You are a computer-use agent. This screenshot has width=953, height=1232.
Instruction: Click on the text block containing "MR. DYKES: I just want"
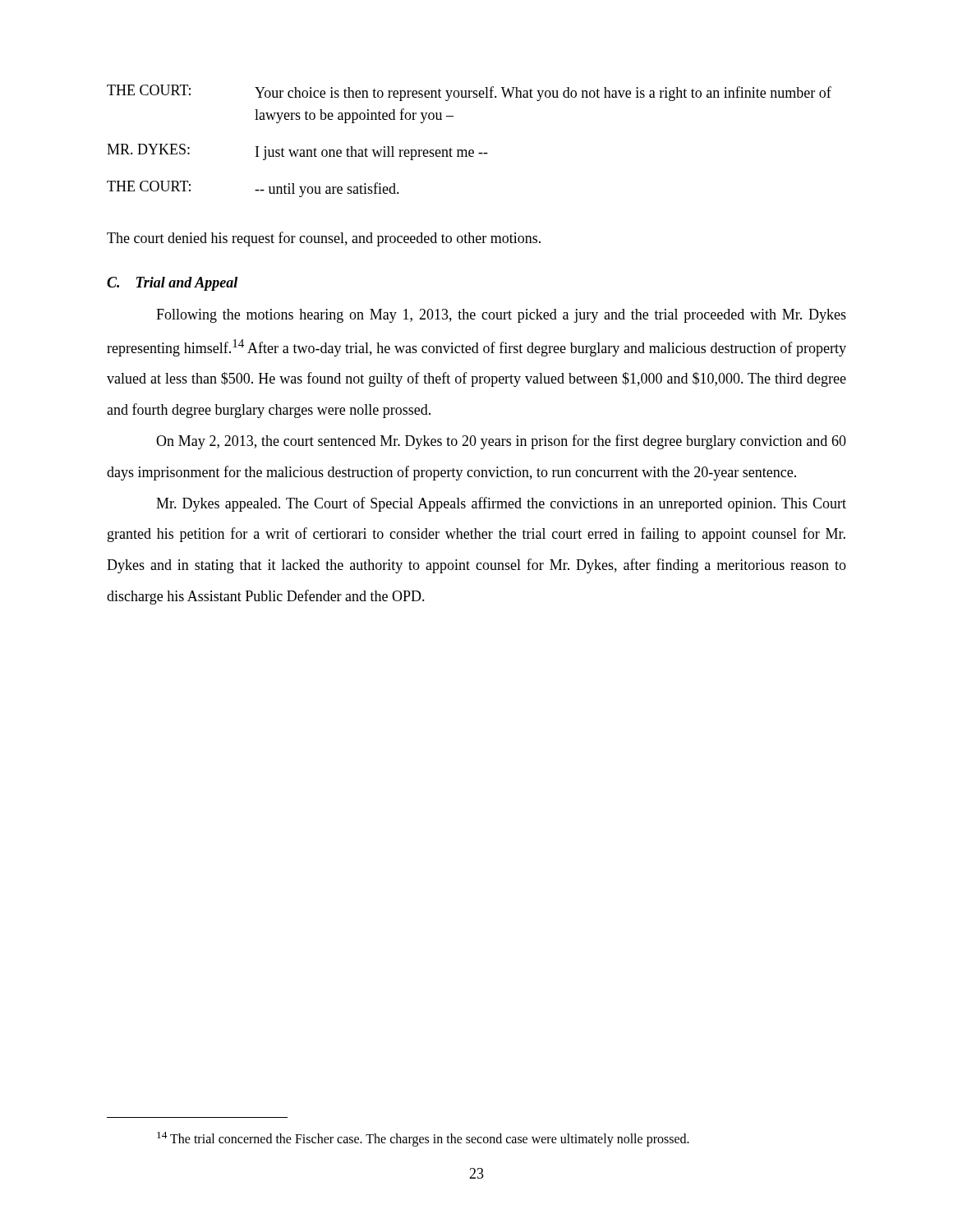pos(476,152)
